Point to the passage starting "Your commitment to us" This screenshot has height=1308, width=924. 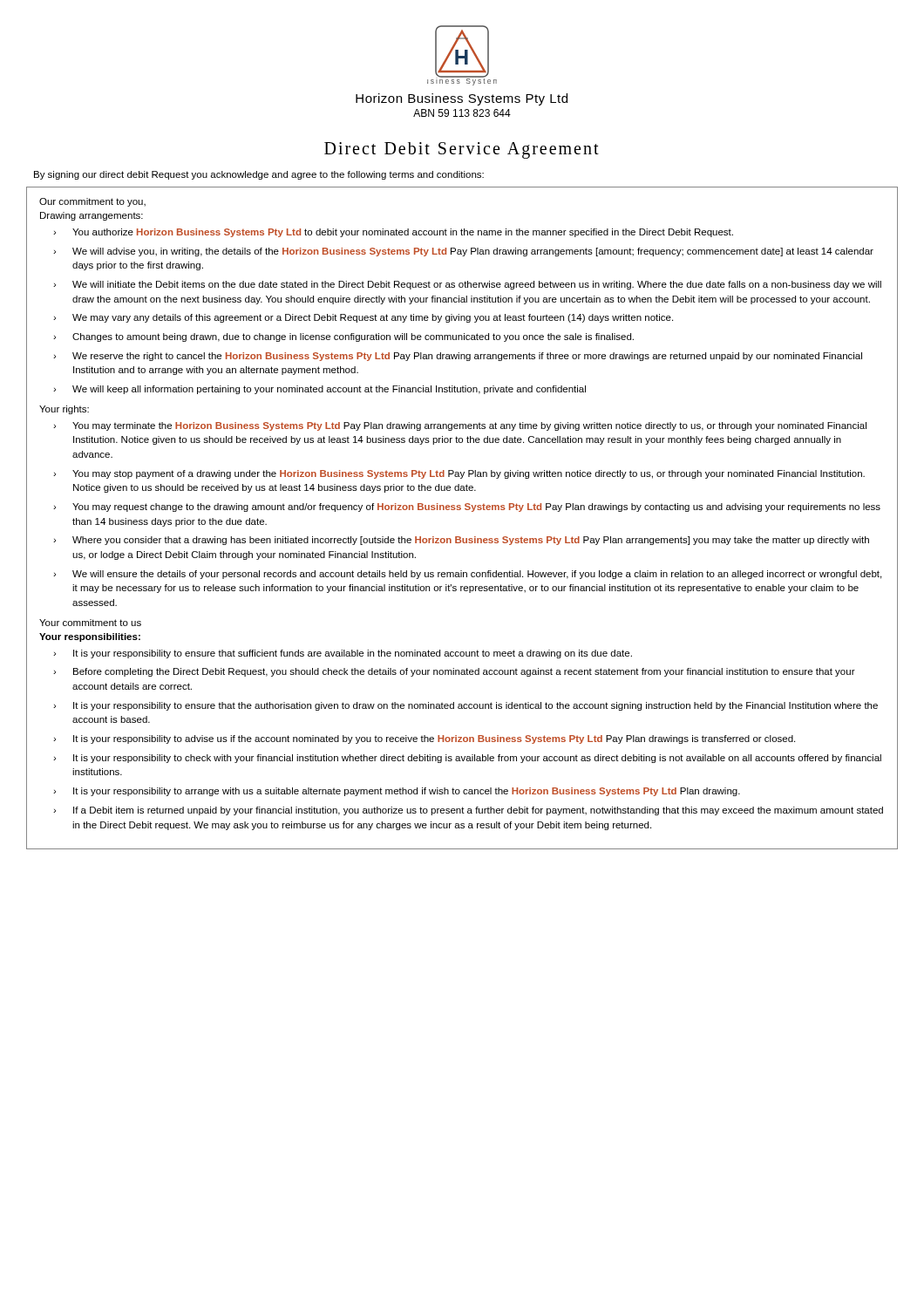tap(90, 622)
